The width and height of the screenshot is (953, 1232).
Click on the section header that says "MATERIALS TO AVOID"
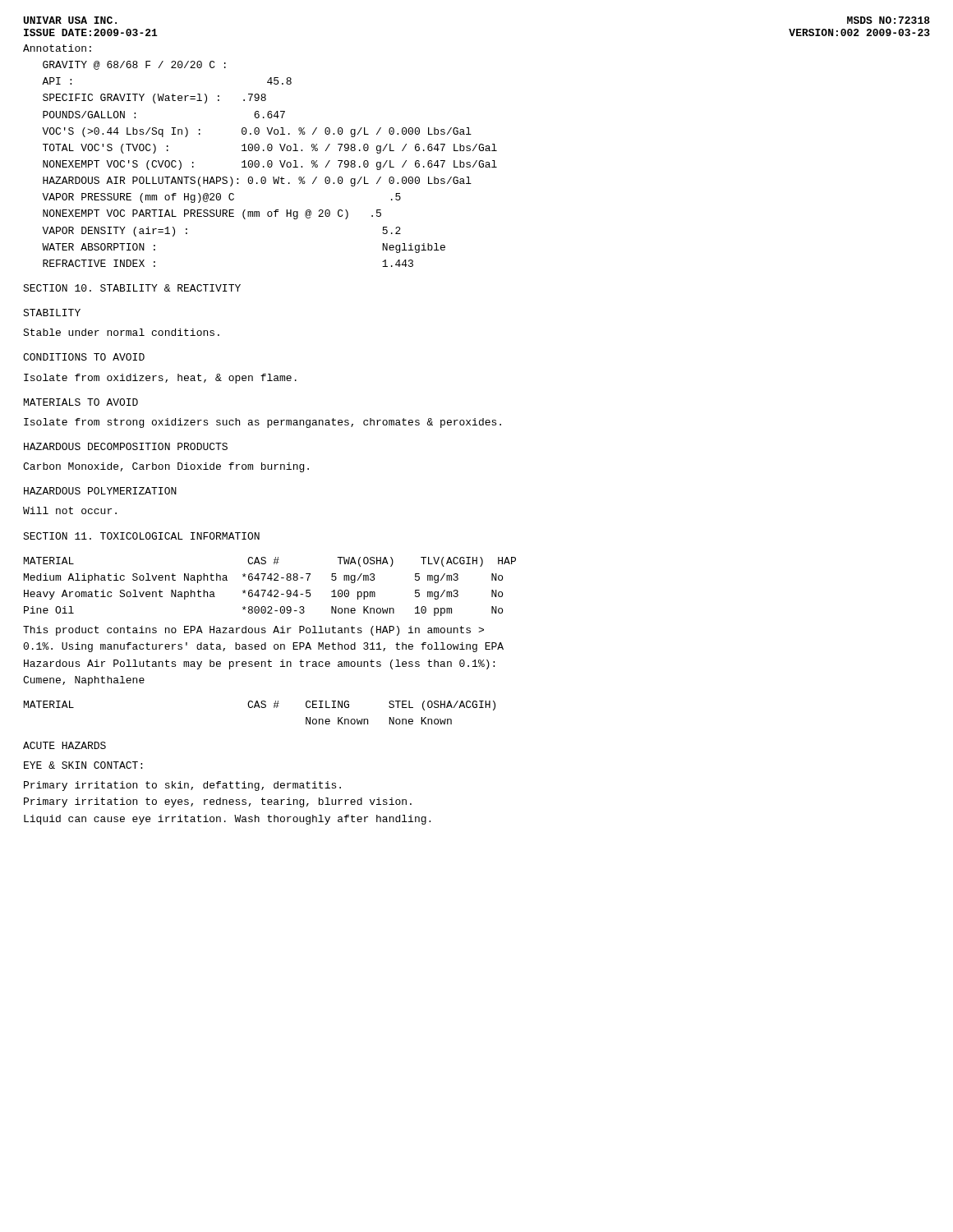(x=81, y=402)
